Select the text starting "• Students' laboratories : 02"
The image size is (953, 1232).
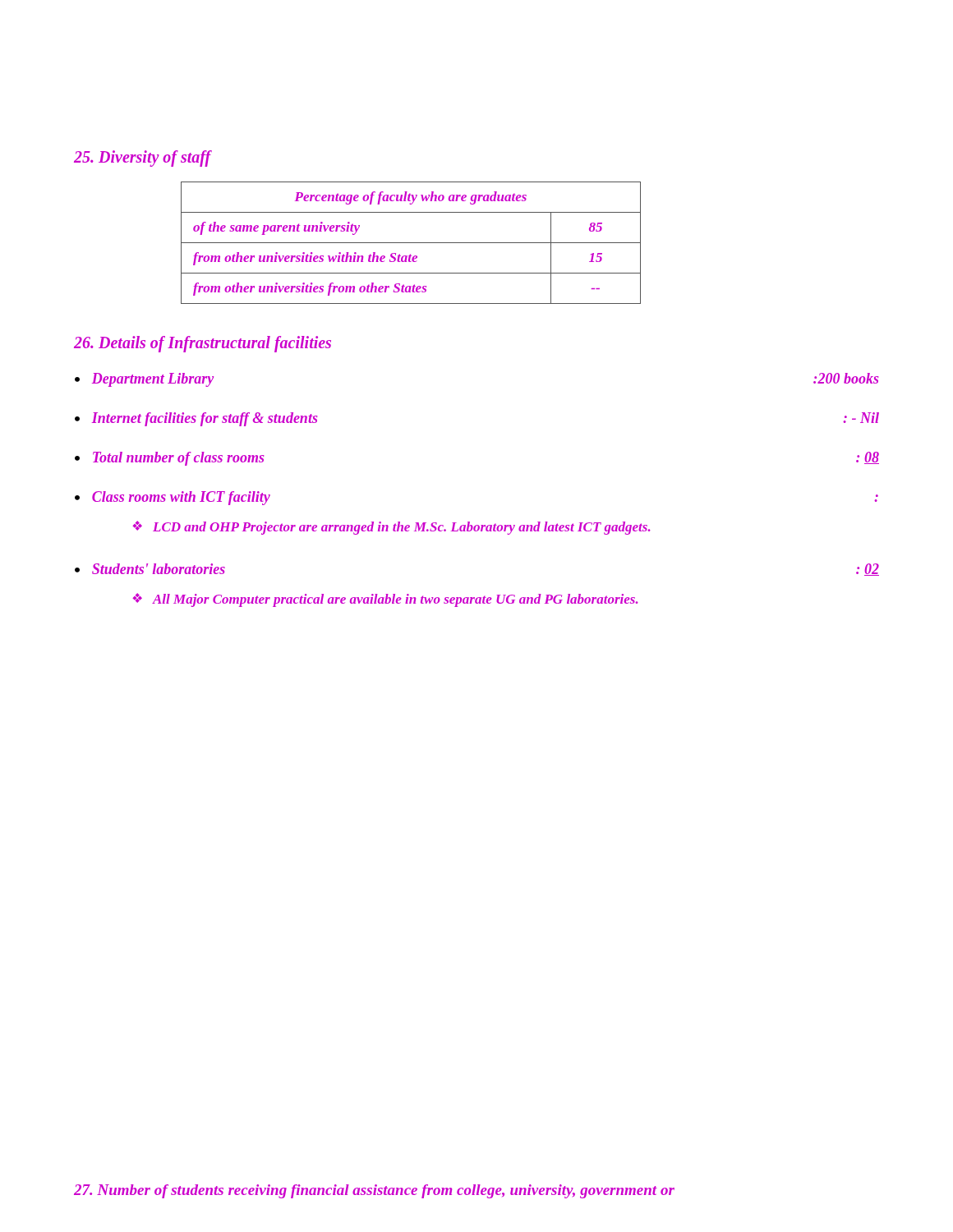pyautogui.click(x=139, y=569)
